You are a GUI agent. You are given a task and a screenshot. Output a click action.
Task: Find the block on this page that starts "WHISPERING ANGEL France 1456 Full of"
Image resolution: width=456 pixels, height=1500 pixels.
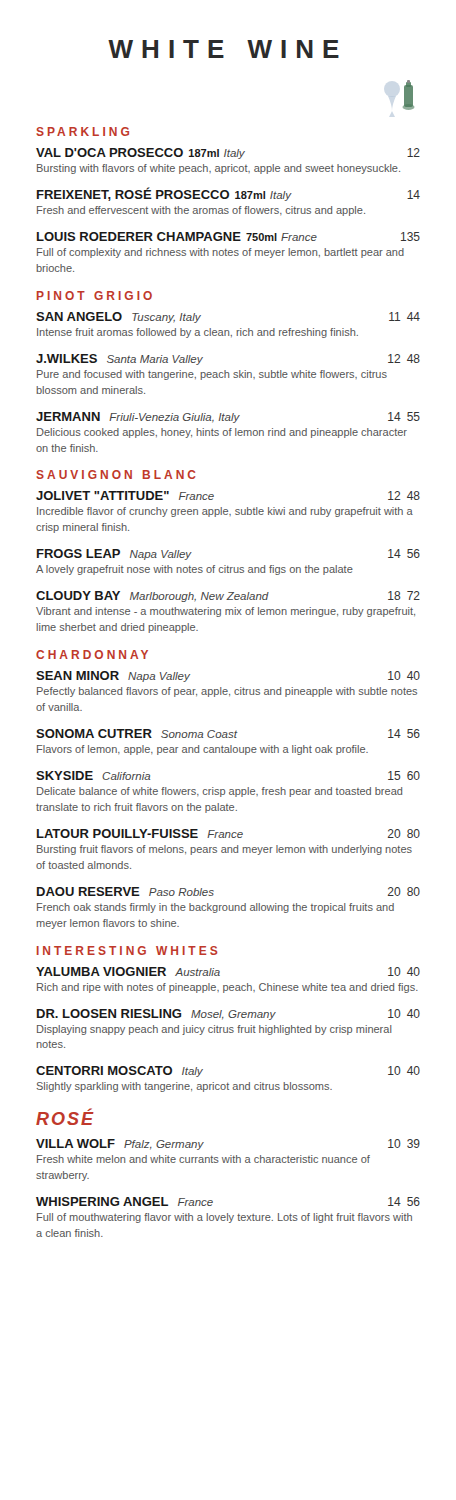228,1218
